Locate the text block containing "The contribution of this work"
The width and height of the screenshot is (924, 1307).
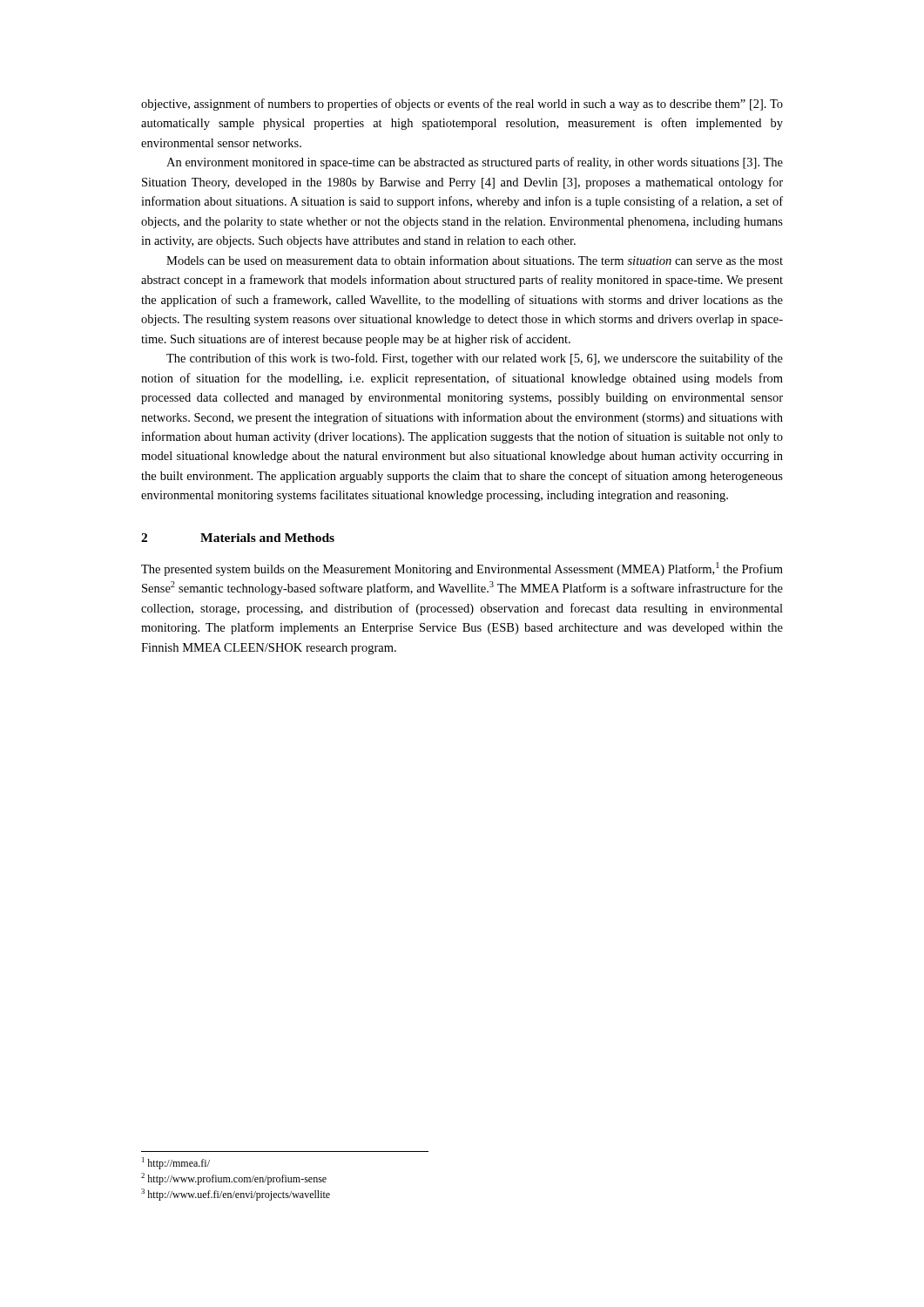coord(462,427)
